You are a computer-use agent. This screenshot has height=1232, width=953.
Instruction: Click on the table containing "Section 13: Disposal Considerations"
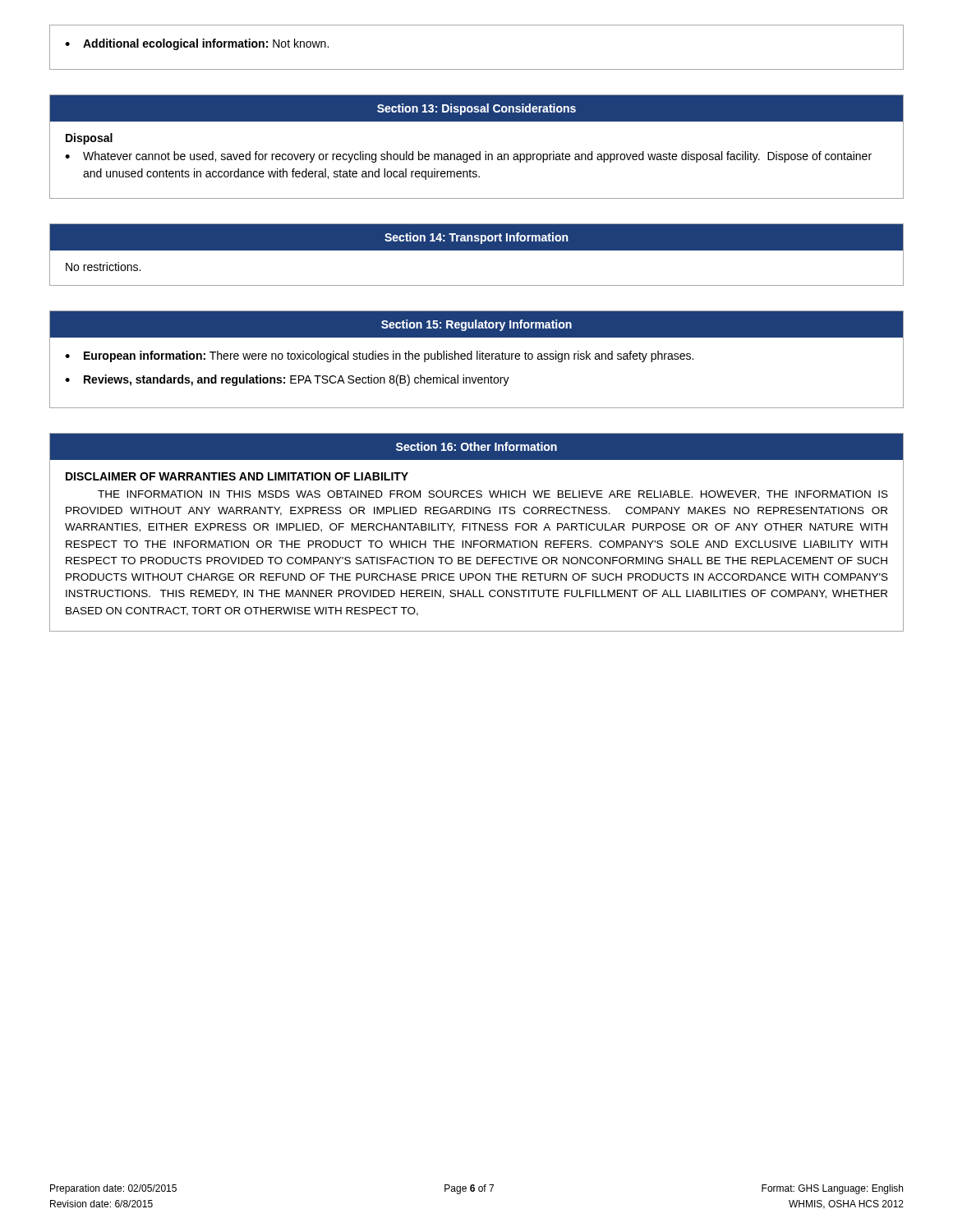[x=476, y=147]
